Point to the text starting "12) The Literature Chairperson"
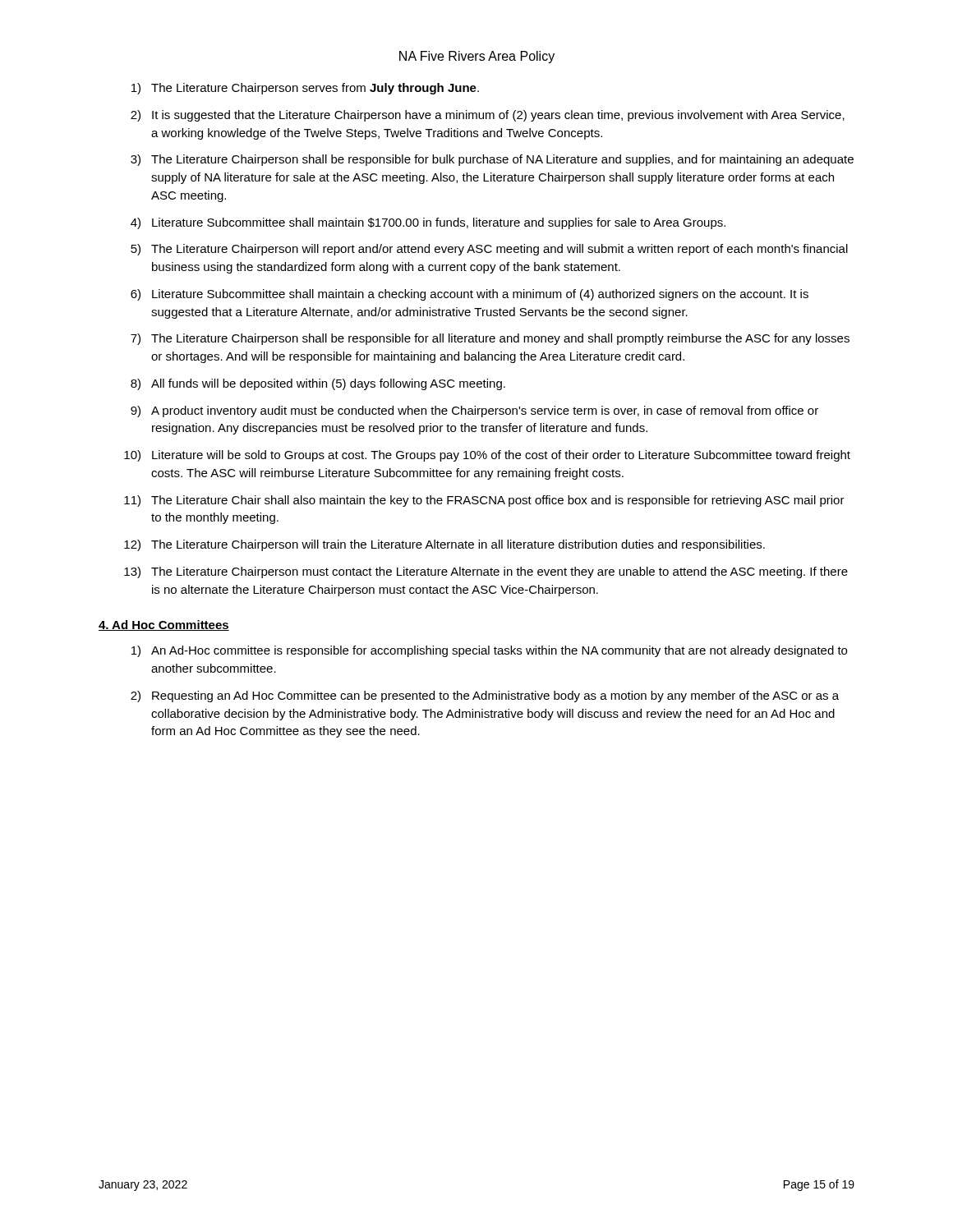The image size is (953, 1232). pyautogui.click(x=476, y=544)
